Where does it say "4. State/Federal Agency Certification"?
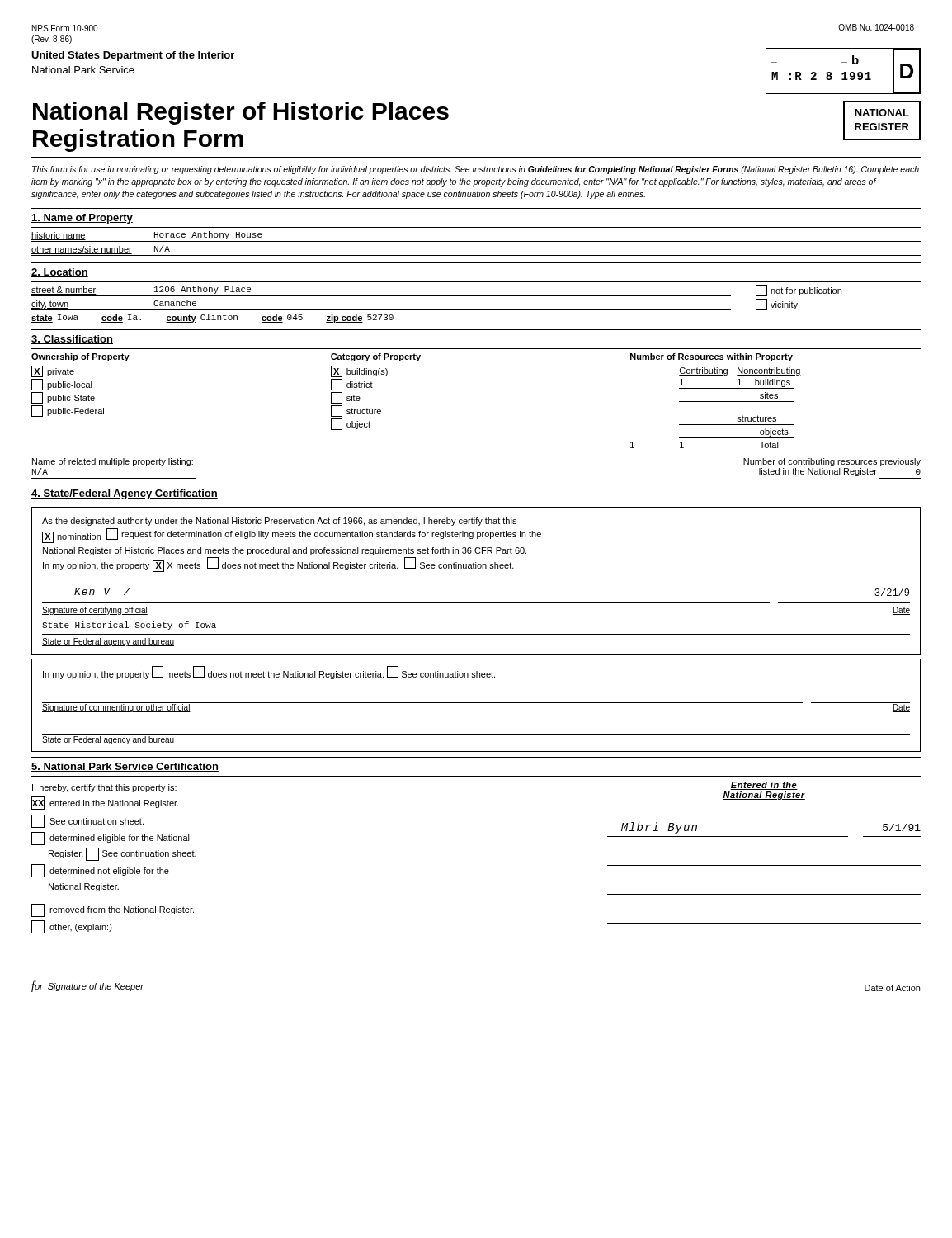This screenshot has height=1238, width=952. tap(124, 493)
